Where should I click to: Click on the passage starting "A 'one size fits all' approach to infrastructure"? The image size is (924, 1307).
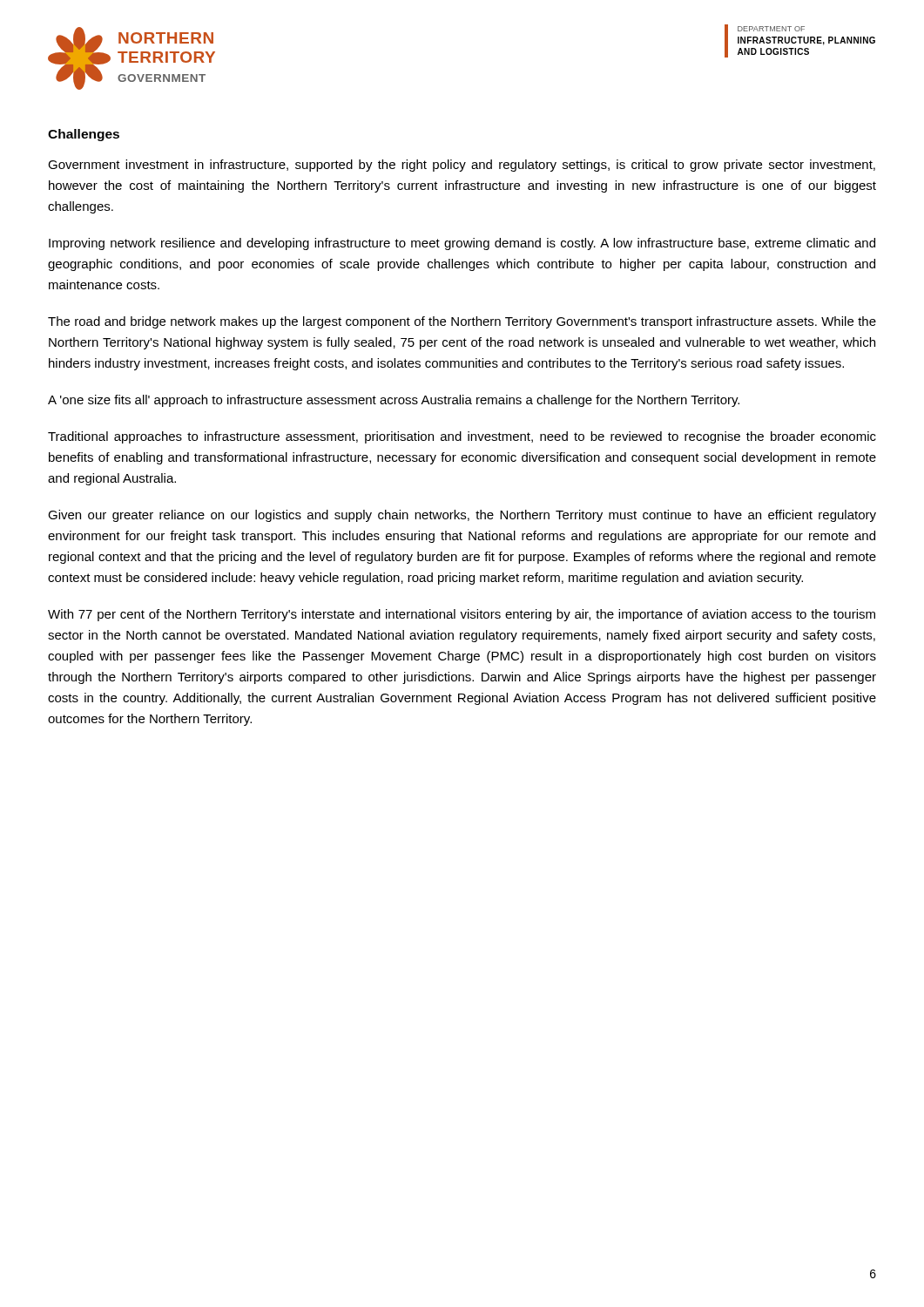click(x=394, y=399)
